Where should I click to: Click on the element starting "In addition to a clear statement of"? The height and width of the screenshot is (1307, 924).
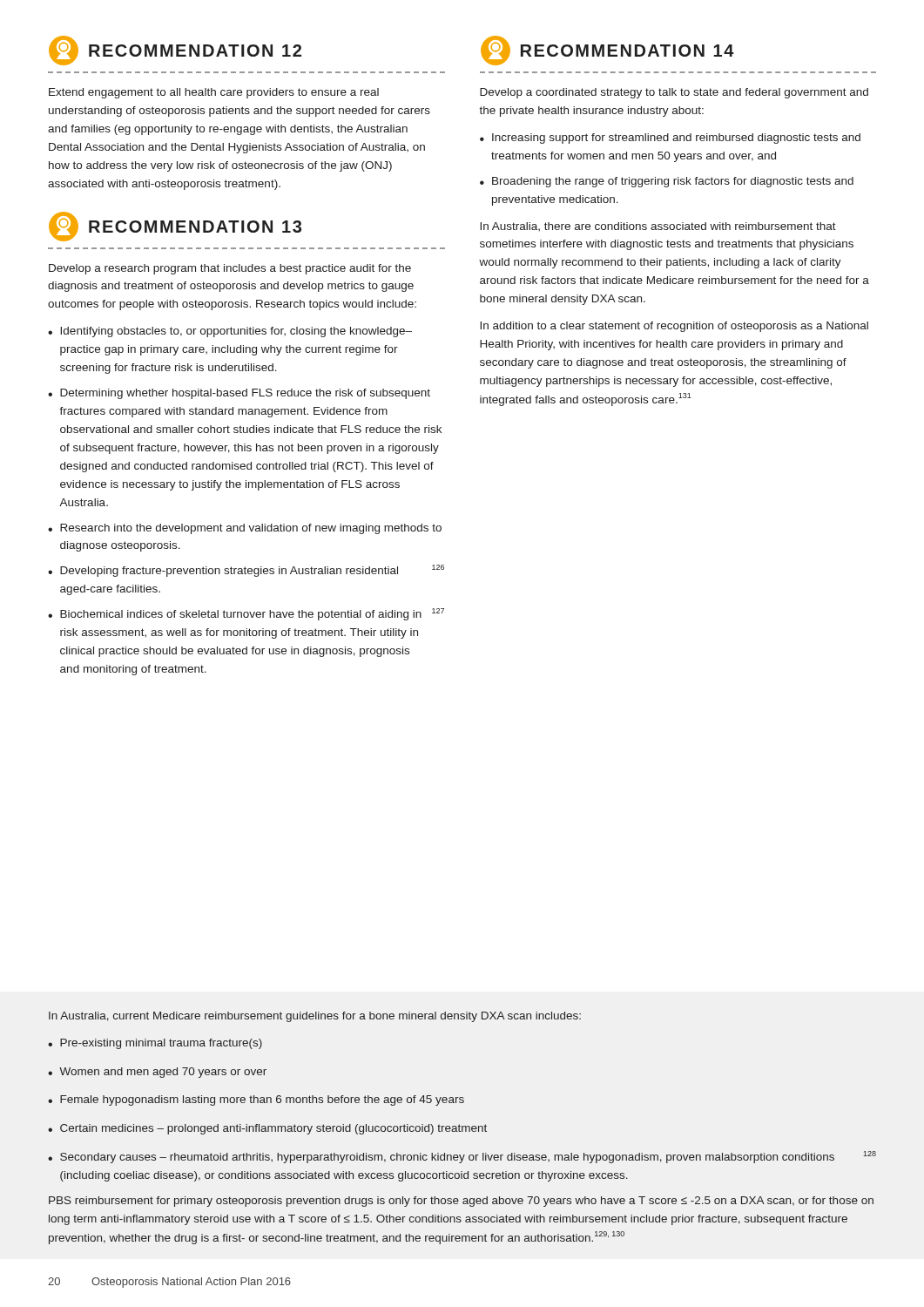674,362
